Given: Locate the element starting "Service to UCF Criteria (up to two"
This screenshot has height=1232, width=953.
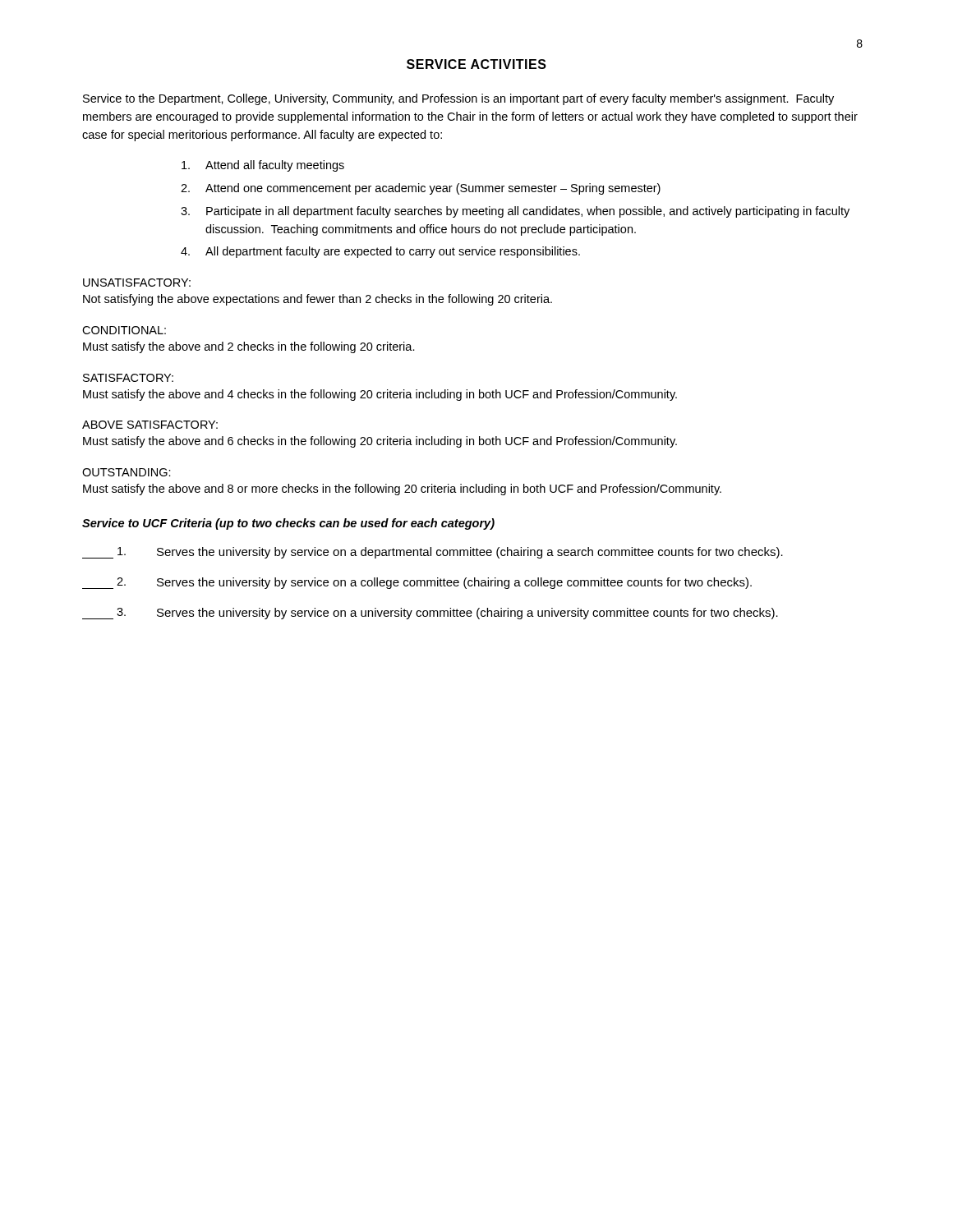Looking at the screenshot, I should pyautogui.click(x=288, y=523).
